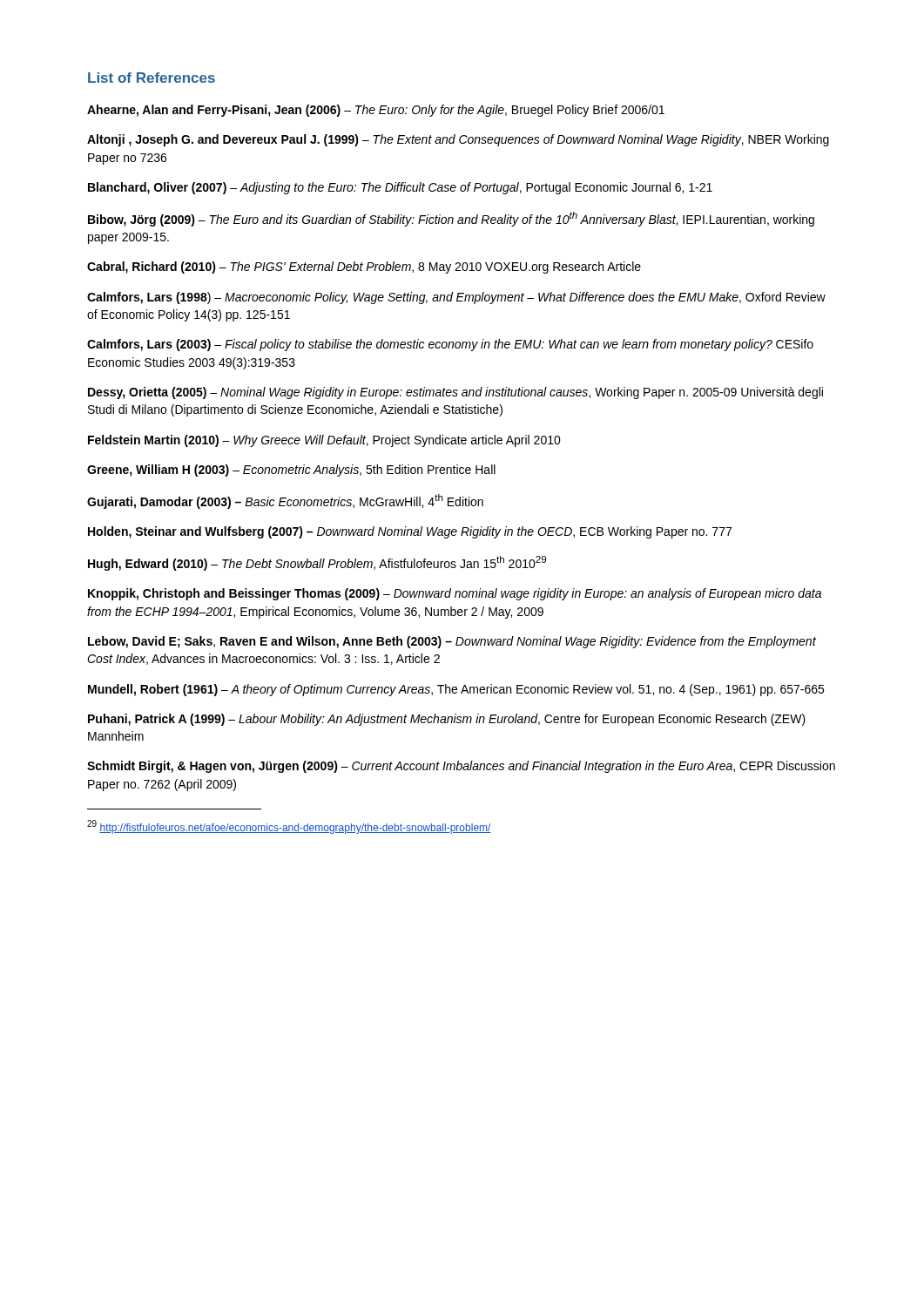Click on the list item that reads "Ahearne, Alan and Ferry-Pisani,"
924x1307 pixels.
point(462,110)
